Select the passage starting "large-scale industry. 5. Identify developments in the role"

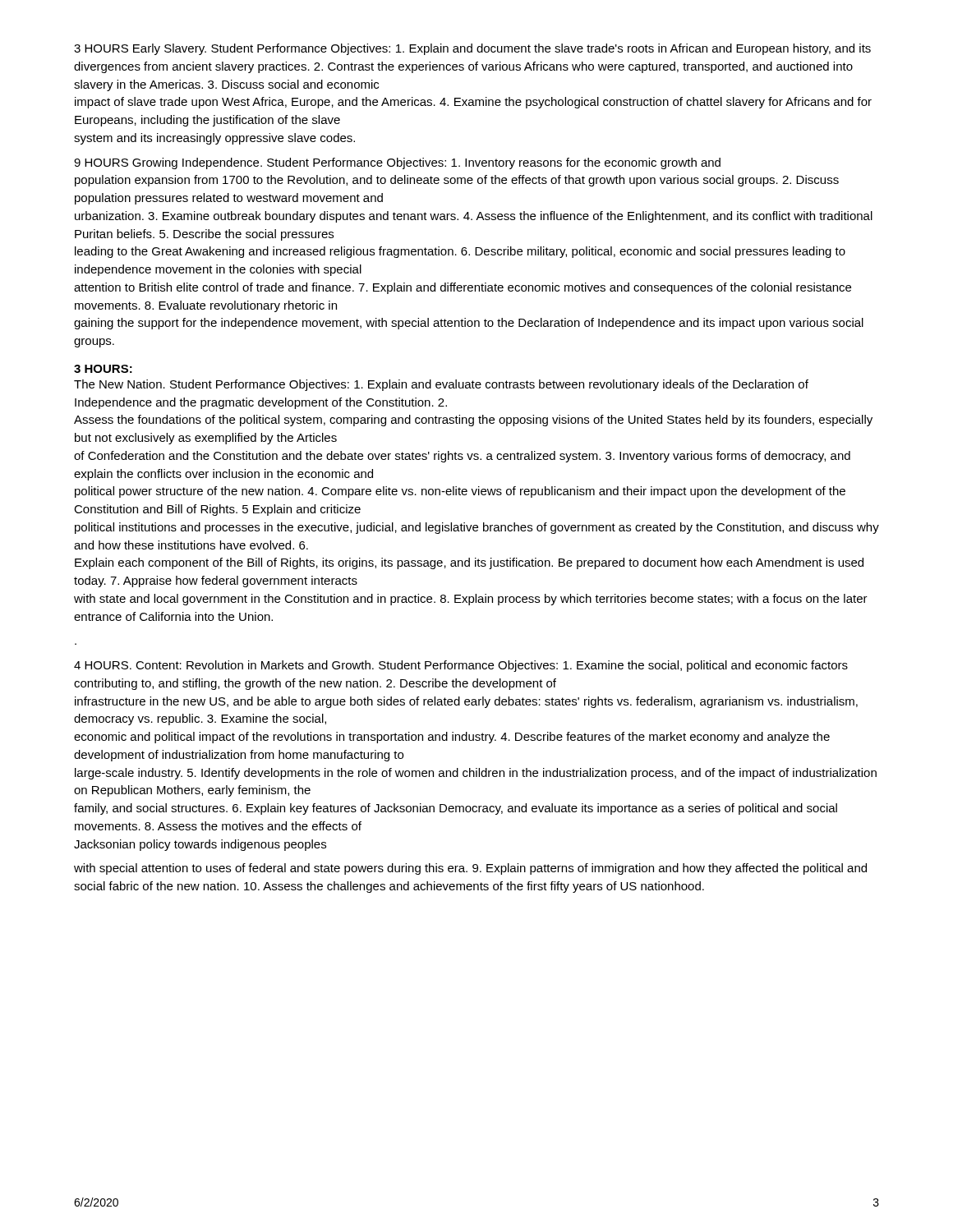click(476, 781)
